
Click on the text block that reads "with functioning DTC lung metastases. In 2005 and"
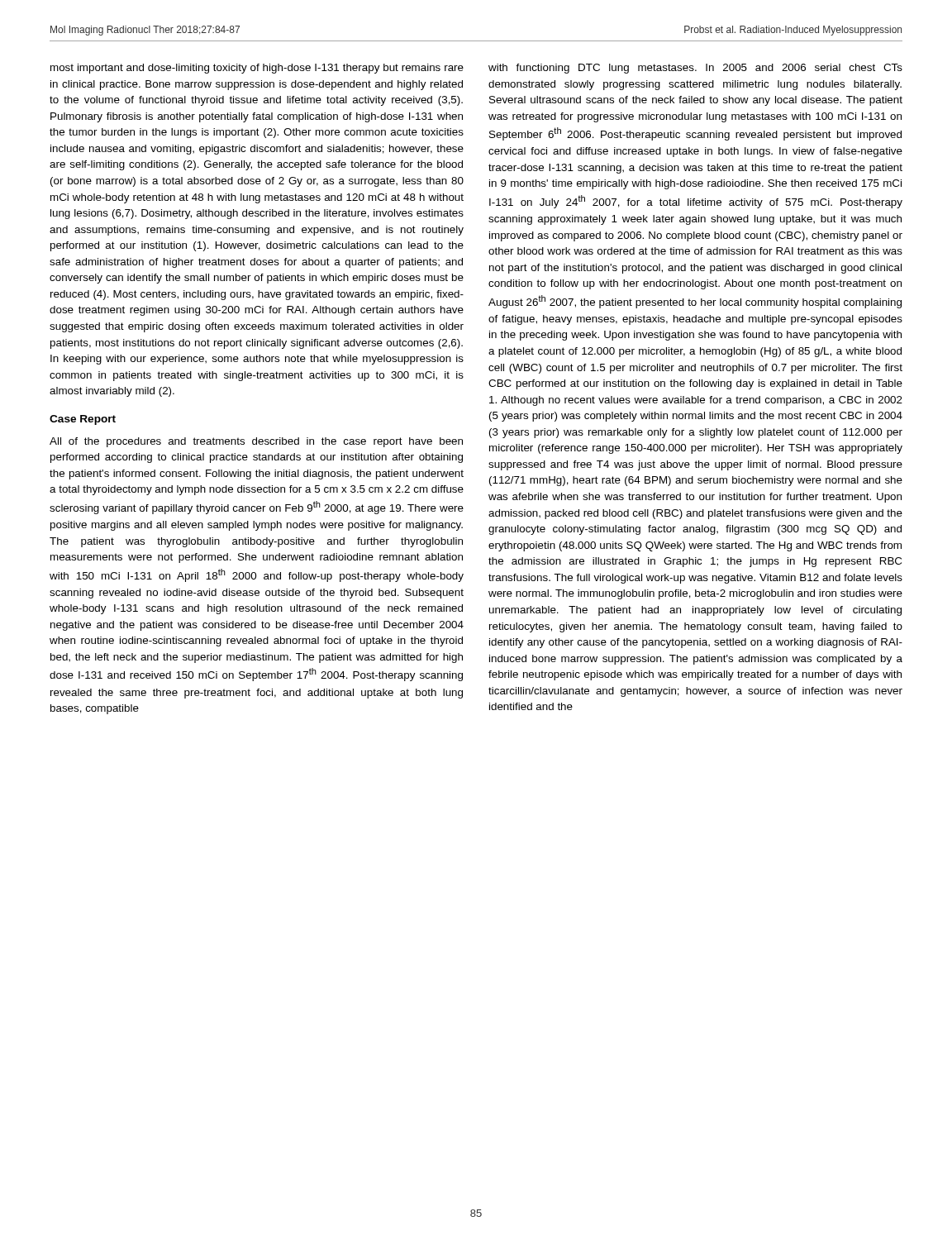[695, 387]
